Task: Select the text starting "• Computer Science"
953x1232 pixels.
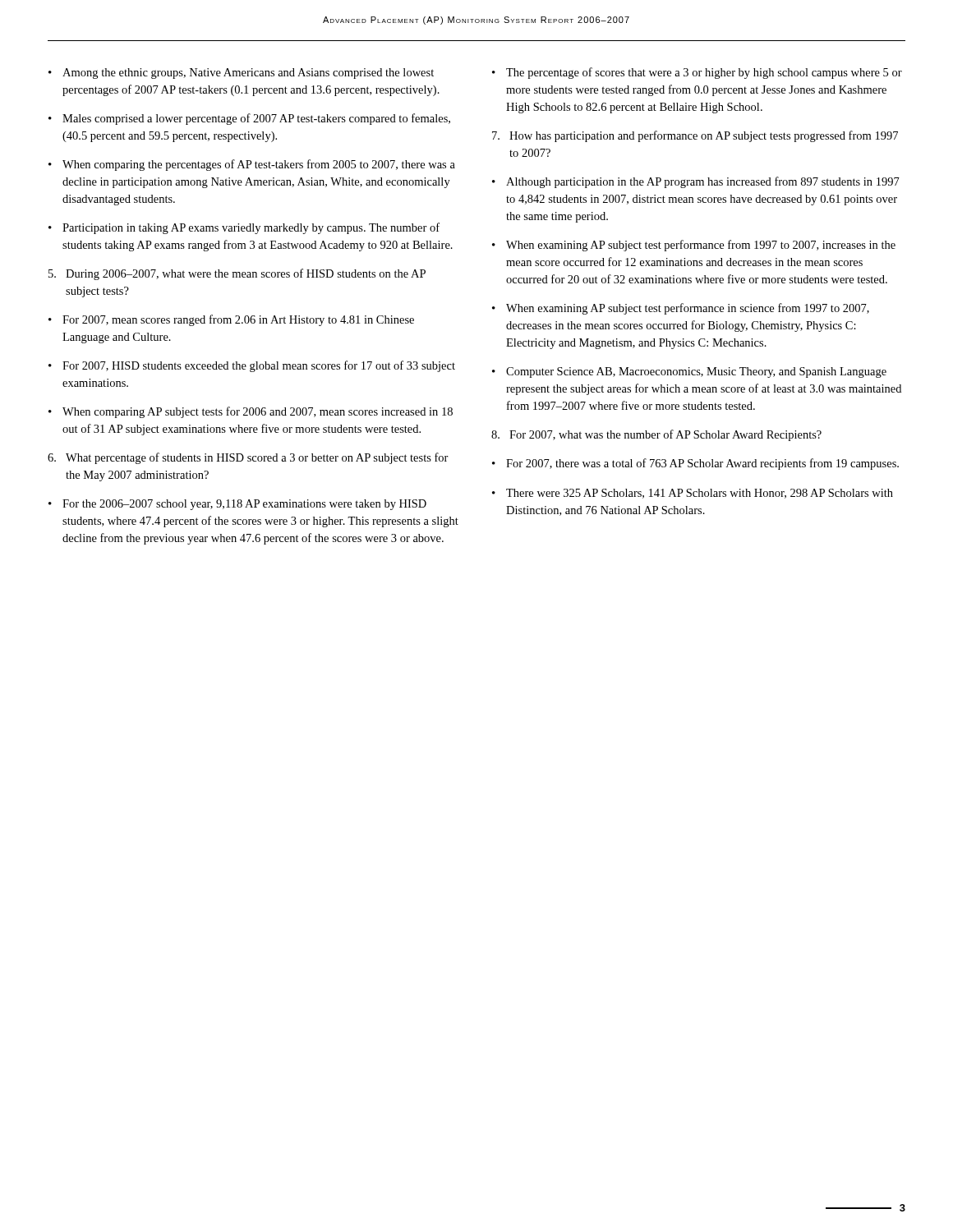Action: coord(698,389)
